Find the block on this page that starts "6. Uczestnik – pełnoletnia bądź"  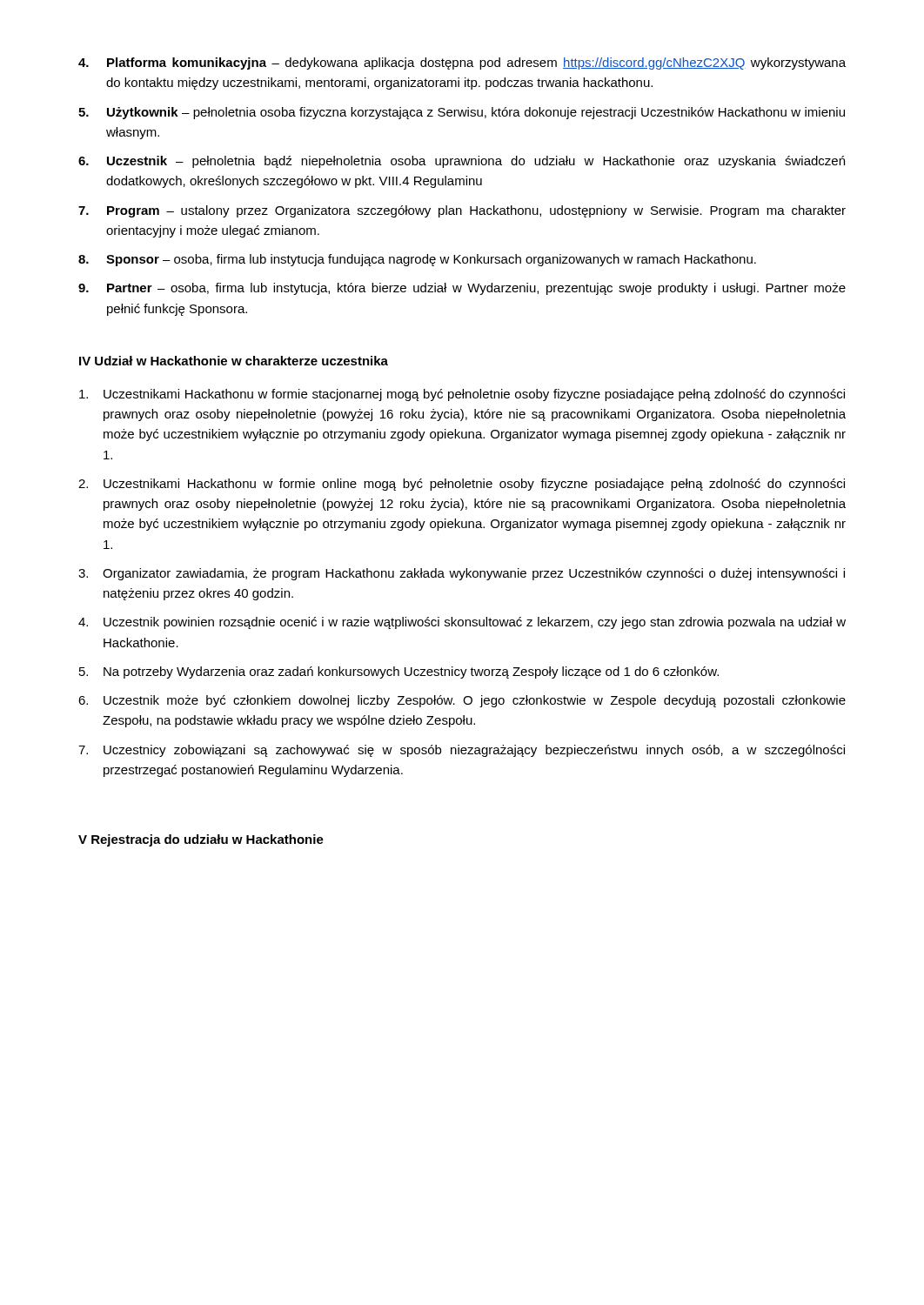point(462,171)
